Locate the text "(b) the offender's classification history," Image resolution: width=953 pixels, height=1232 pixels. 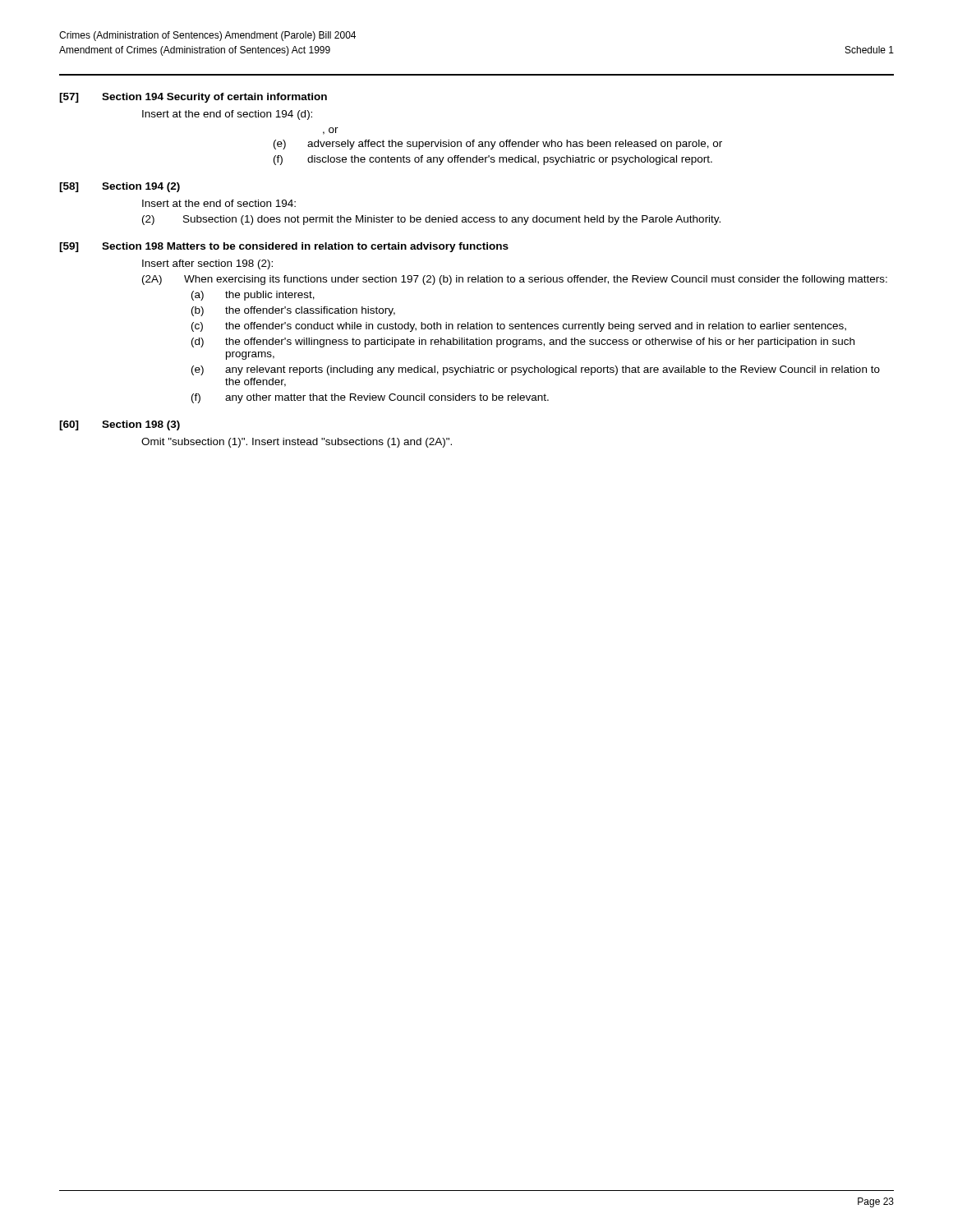tap(293, 311)
